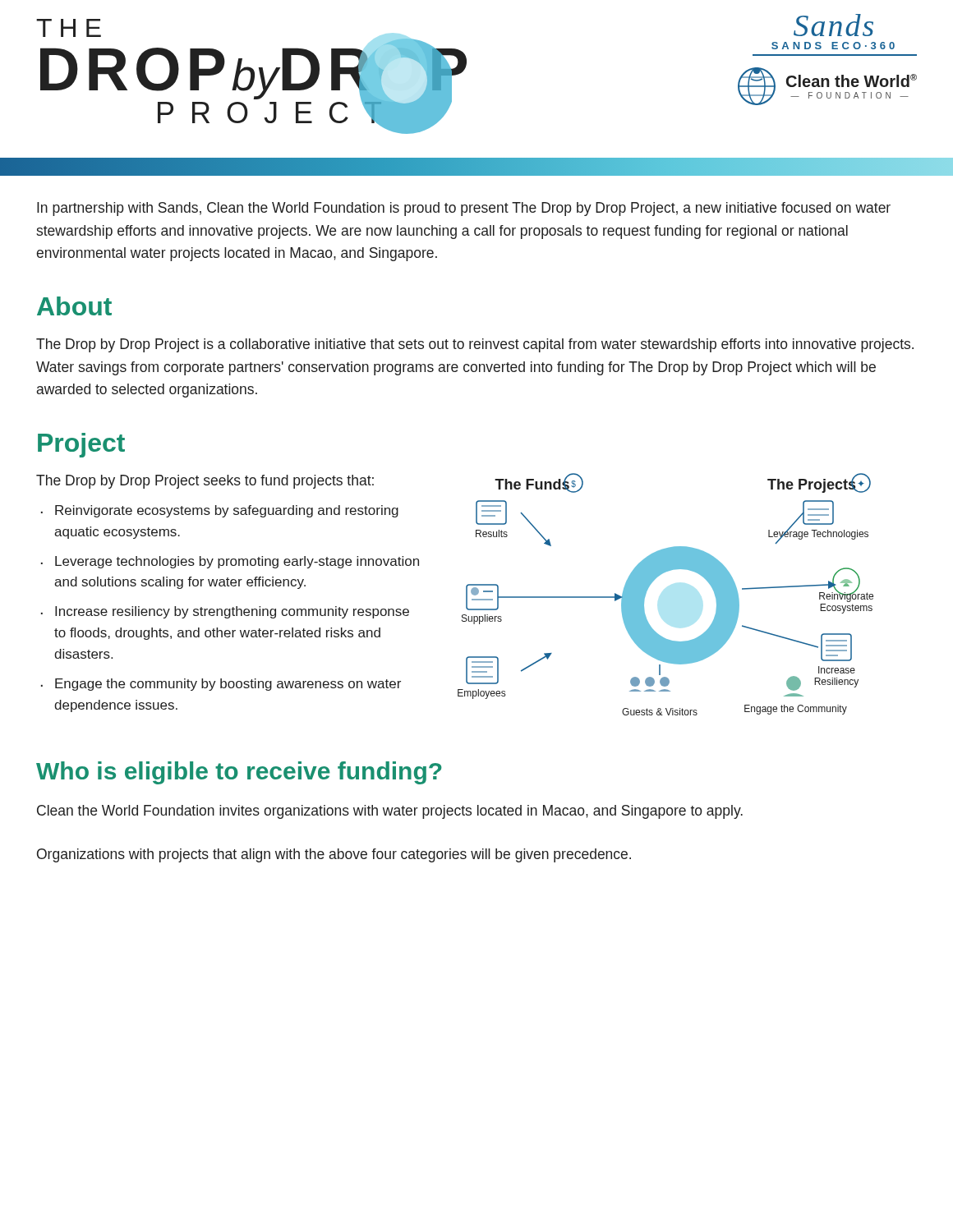The image size is (953, 1232).
Task: Find the block starting "Organizations with projects that align with the"
Action: point(334,855)
